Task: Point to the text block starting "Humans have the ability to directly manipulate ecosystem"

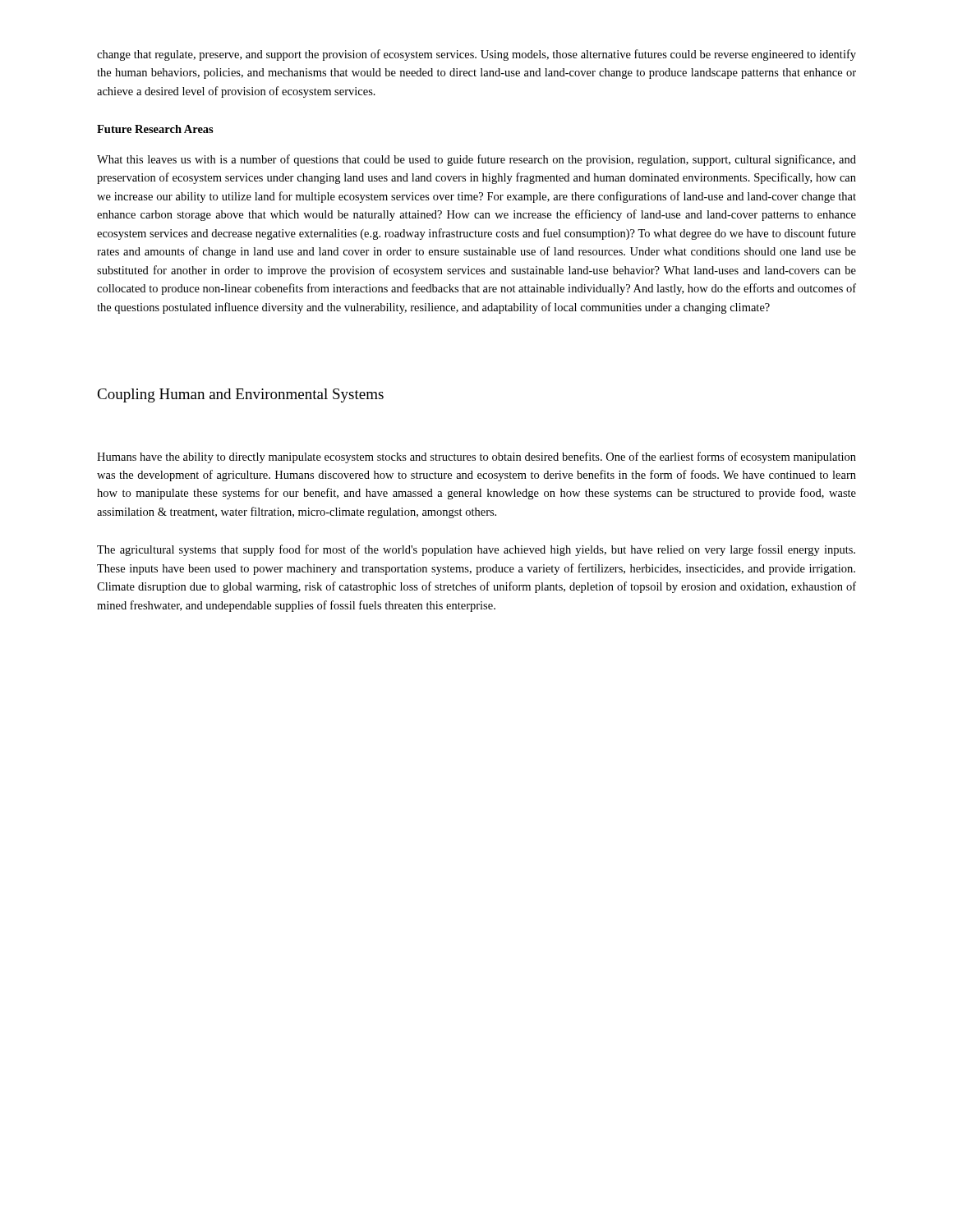Action: pyautogui.click(x=476, y=484)
